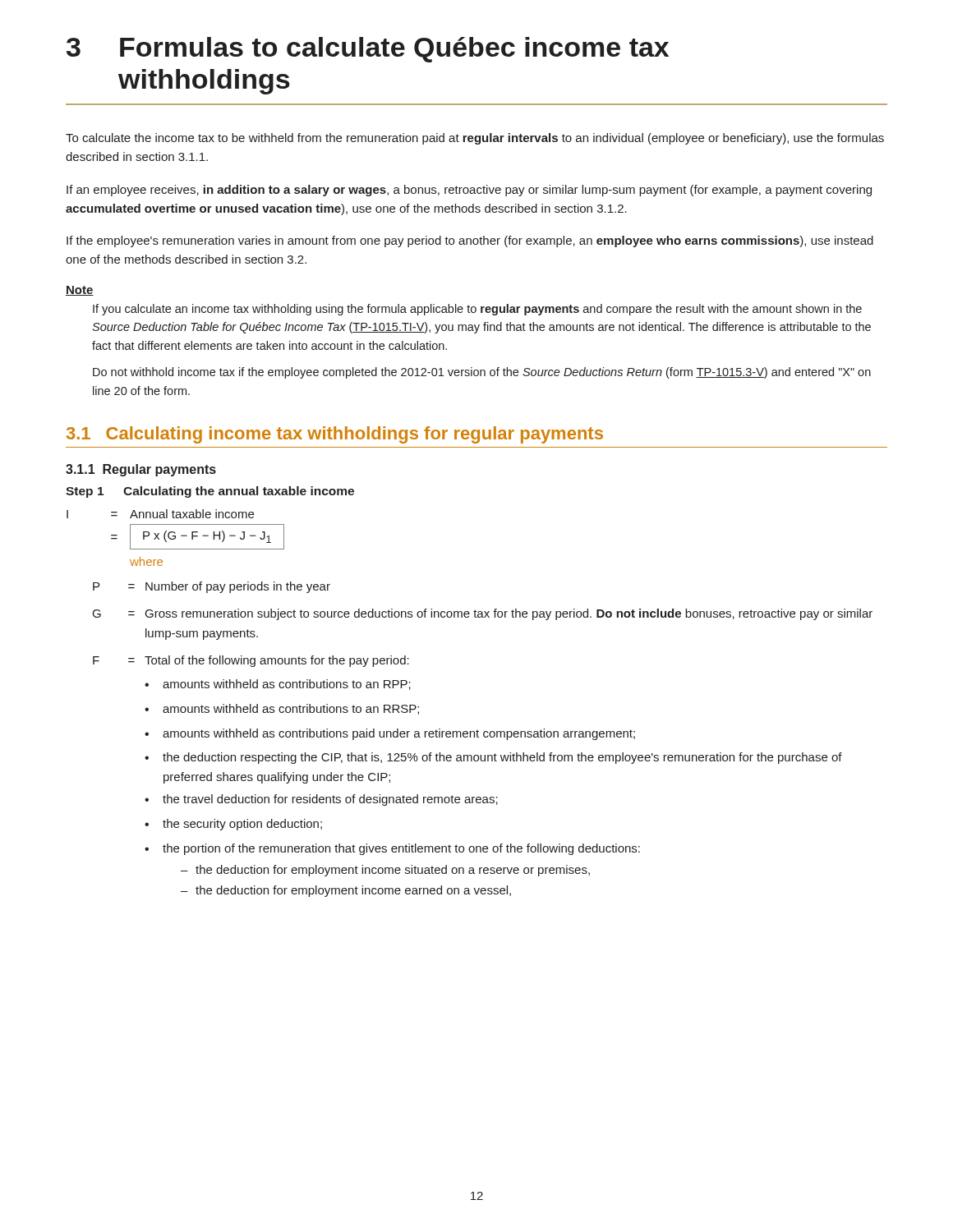Screen dimensions: 1232x953
Task: Click the passage that begins "• the travel deduction for"
Action: 321,800
